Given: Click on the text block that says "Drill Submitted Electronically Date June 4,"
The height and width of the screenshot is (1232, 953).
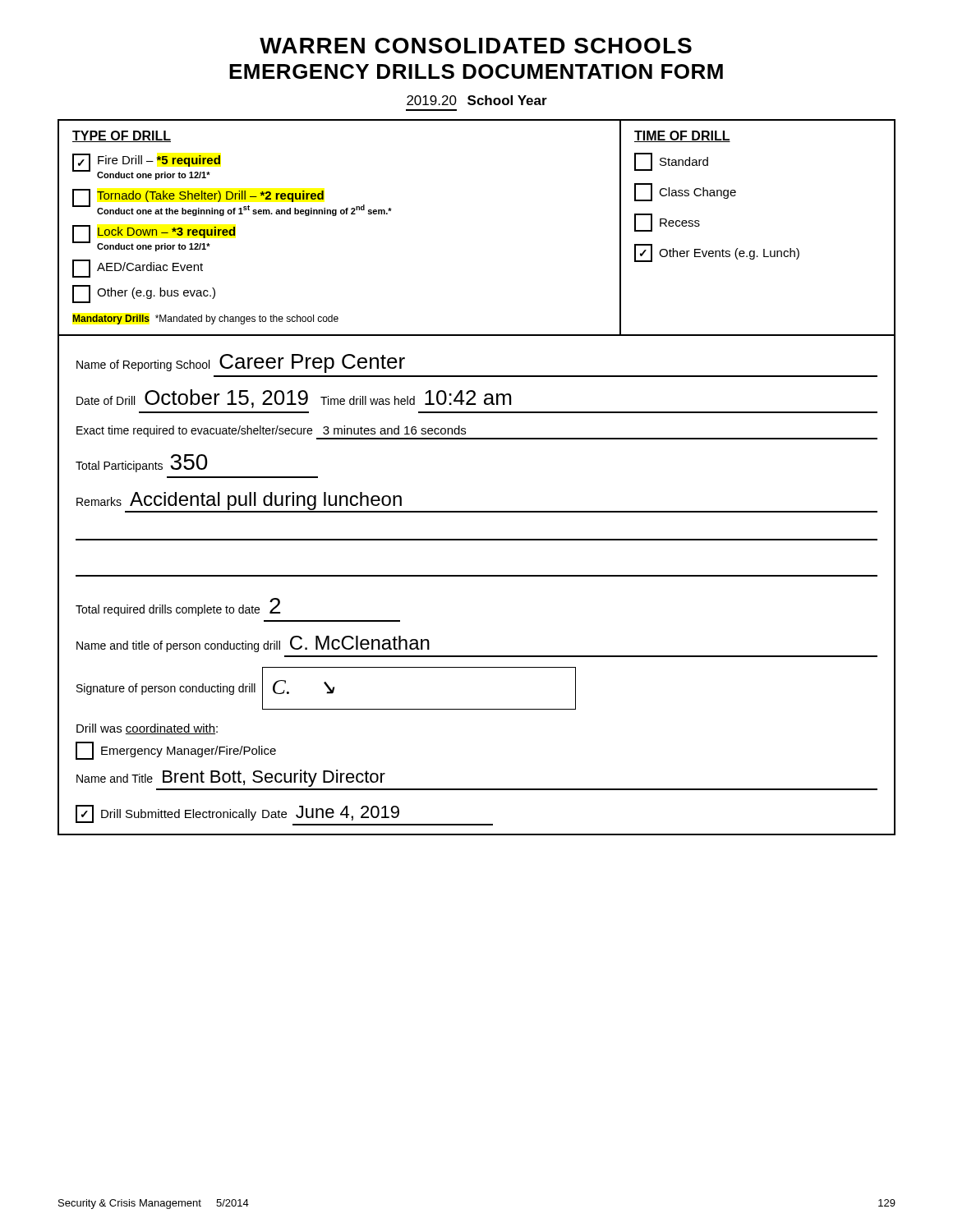Looking at the screenshot, I should (x=284, y=814).
